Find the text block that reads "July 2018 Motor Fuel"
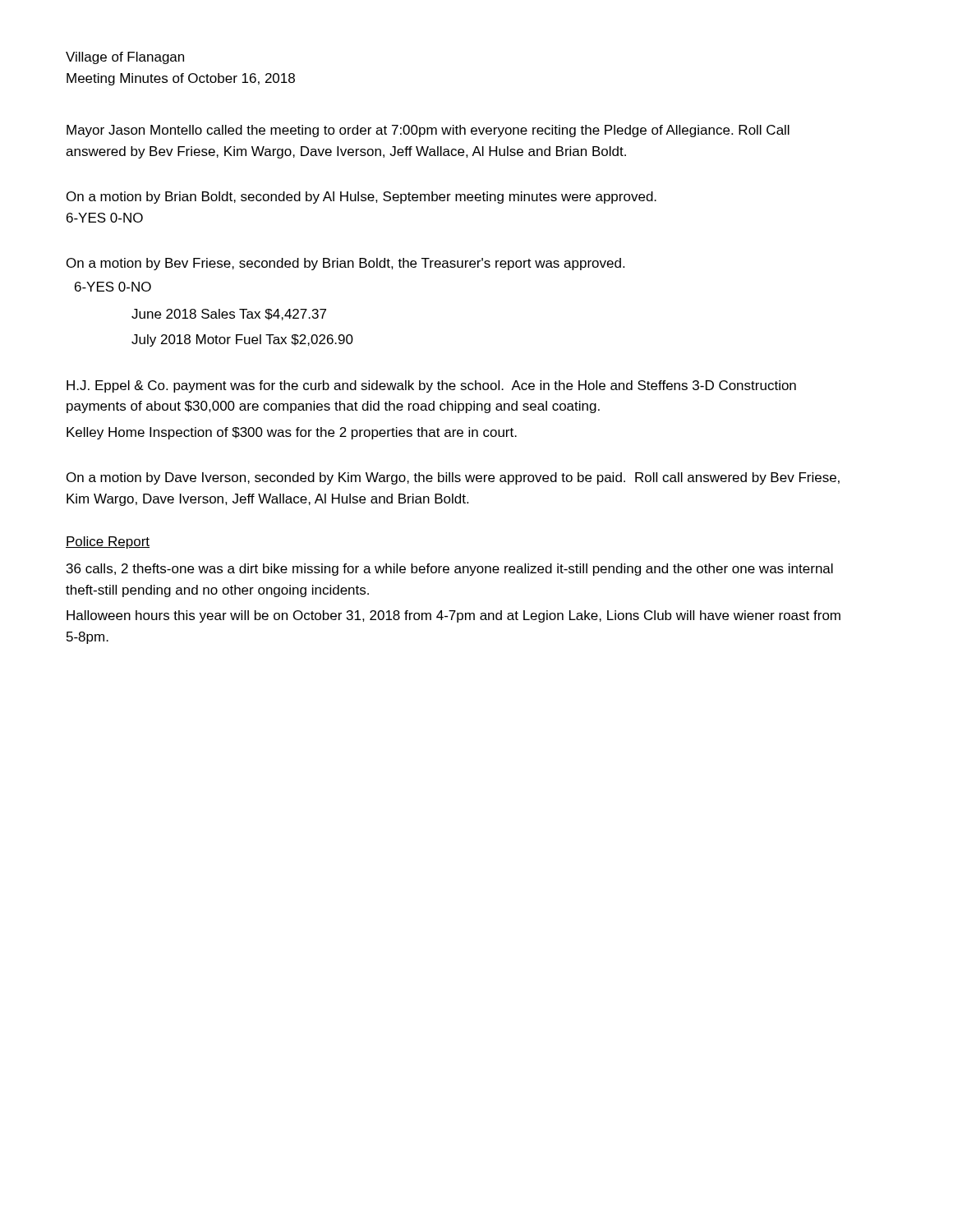 (x=242, y=340)
